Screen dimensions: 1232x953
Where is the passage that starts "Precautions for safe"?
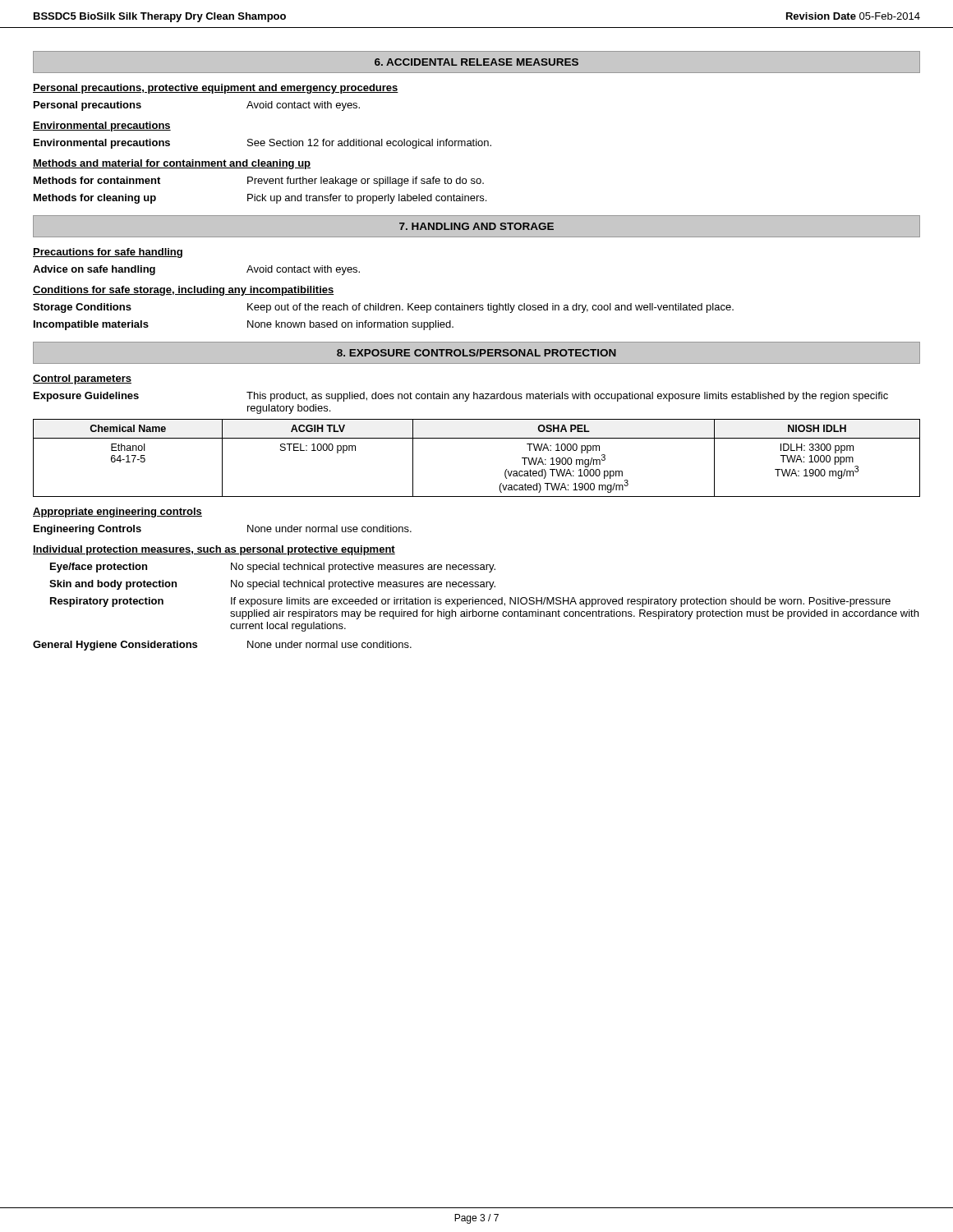coord(108,252)
